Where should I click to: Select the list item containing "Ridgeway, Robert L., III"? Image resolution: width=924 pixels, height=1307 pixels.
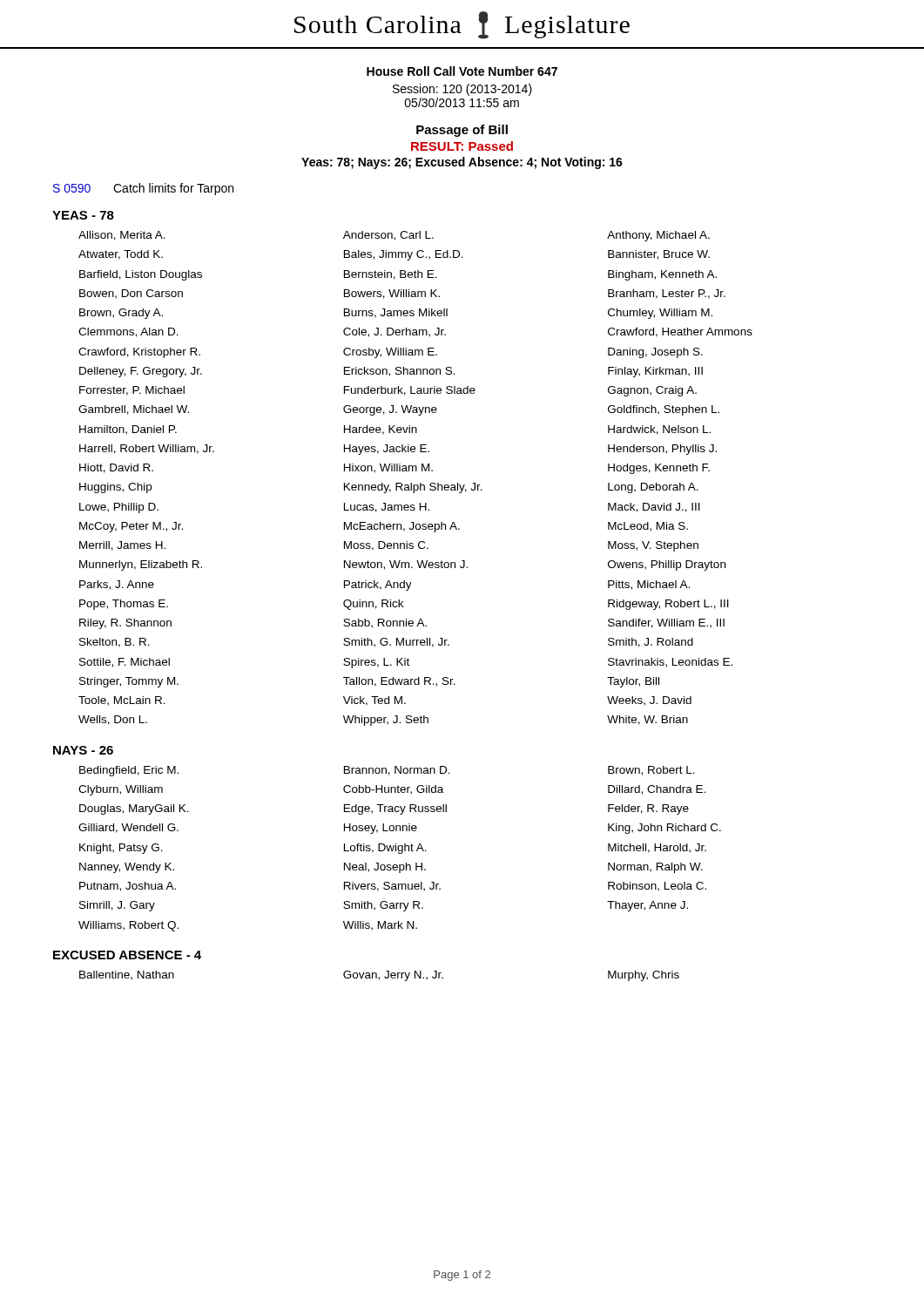pos(668,603)
